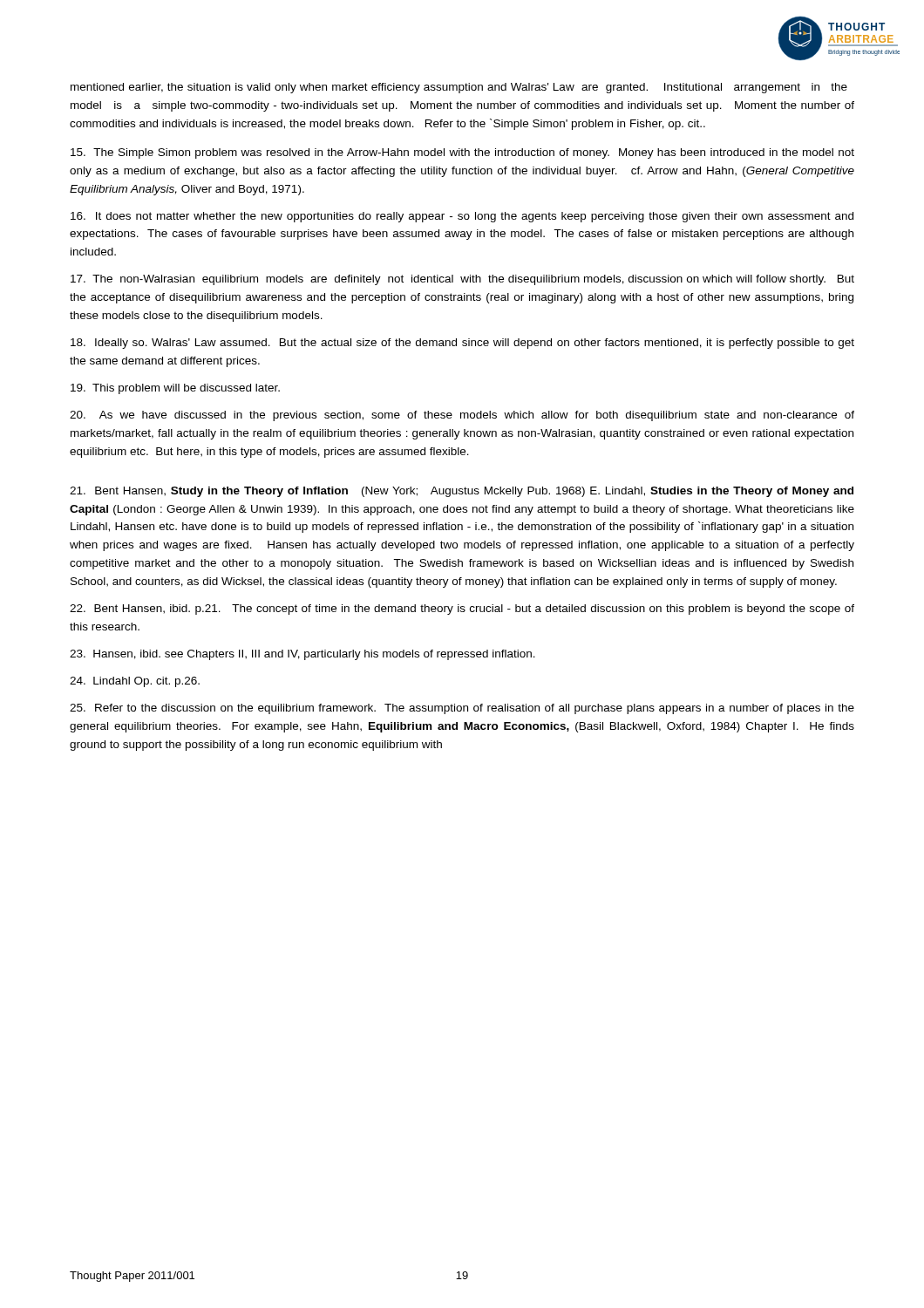Click on the element starting "22. Bent Hansen, ibid. p.21. The concept"
This screenshot has height=1308, width=924.
462,617
